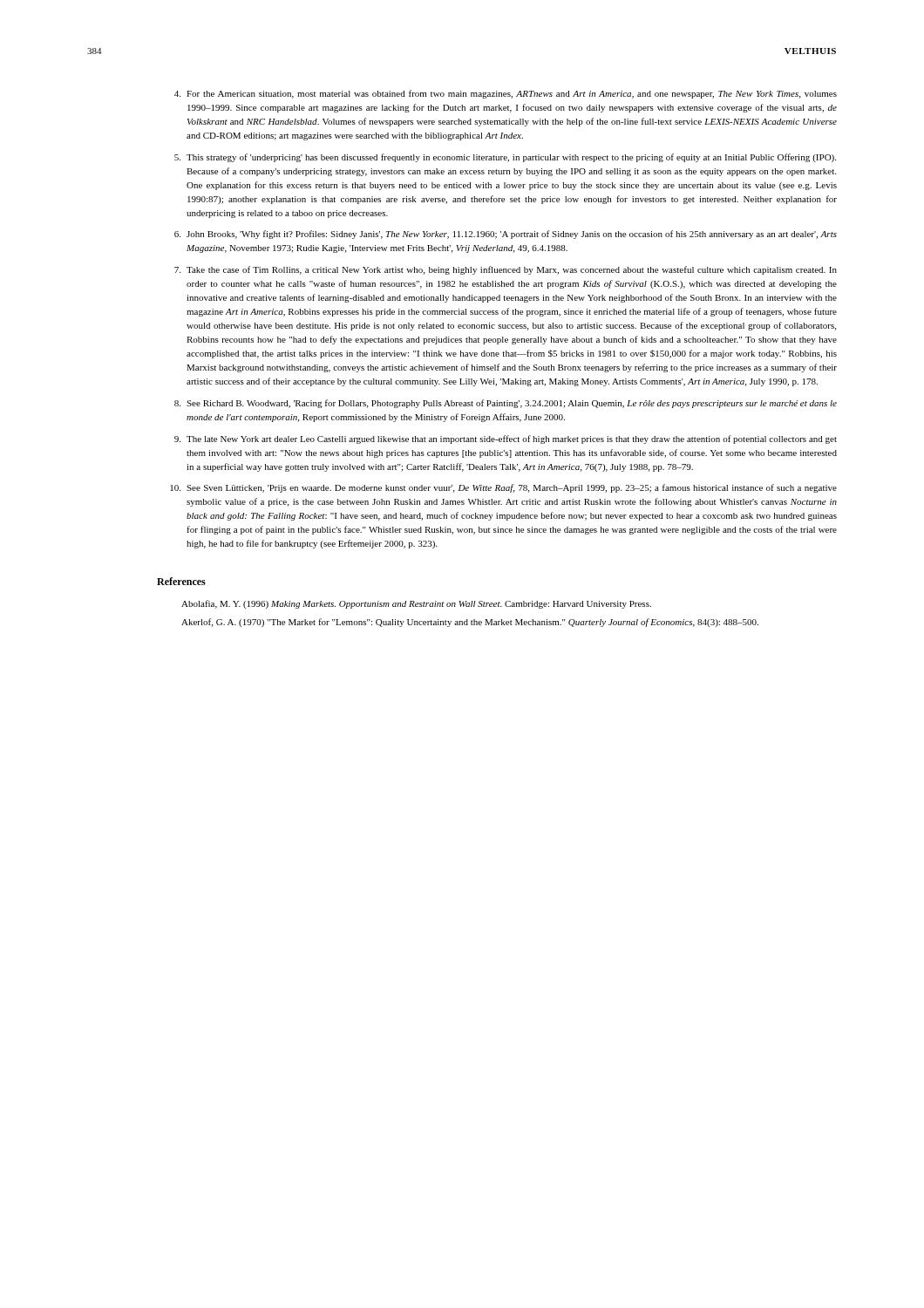This screenshot has width=924, height=1308.
Task: Select the text block with the text "Abolafia, M. Y. (1996)"
Action: (497, 604)
